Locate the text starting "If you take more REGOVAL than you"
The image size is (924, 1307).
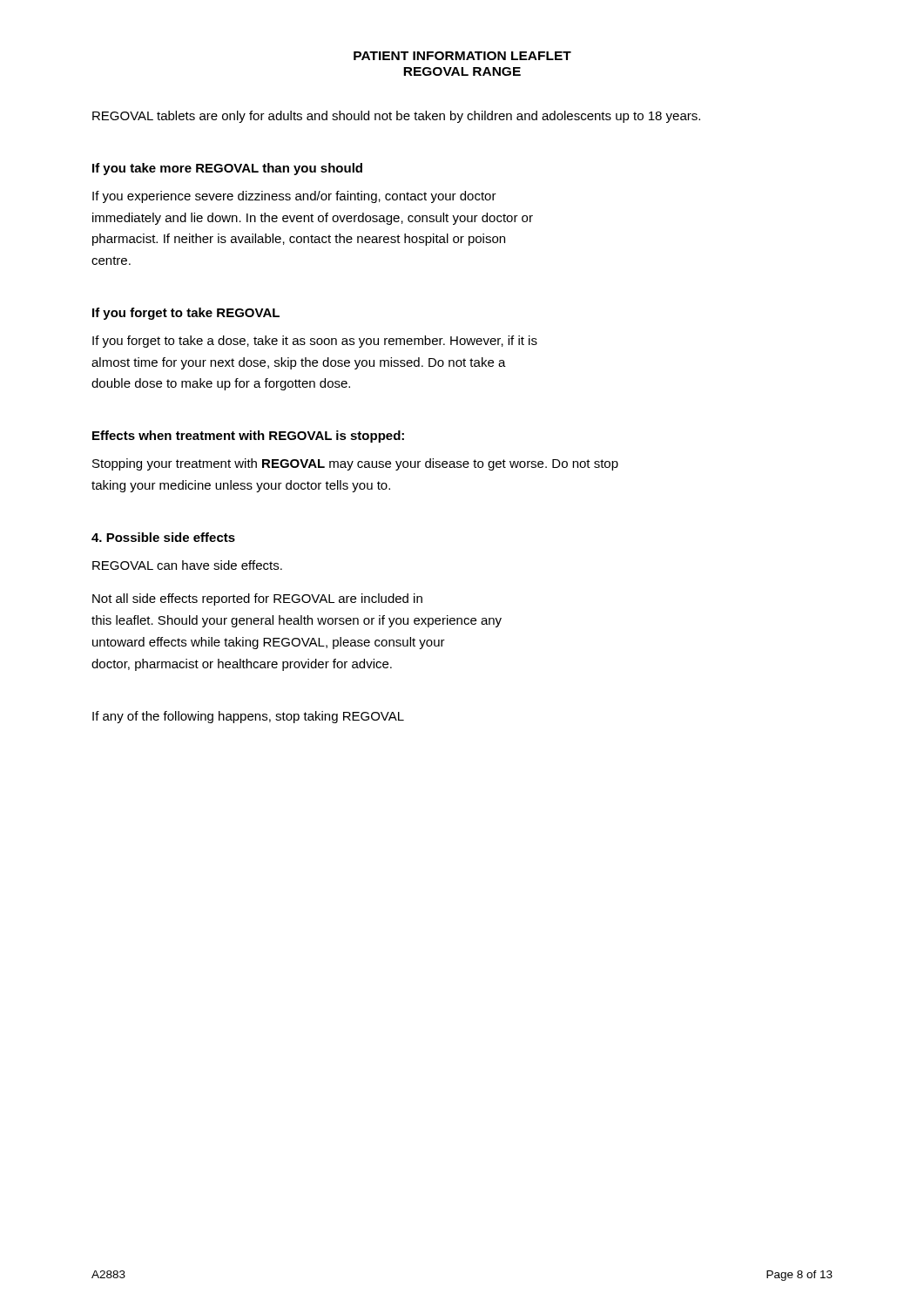pos(227,167)
